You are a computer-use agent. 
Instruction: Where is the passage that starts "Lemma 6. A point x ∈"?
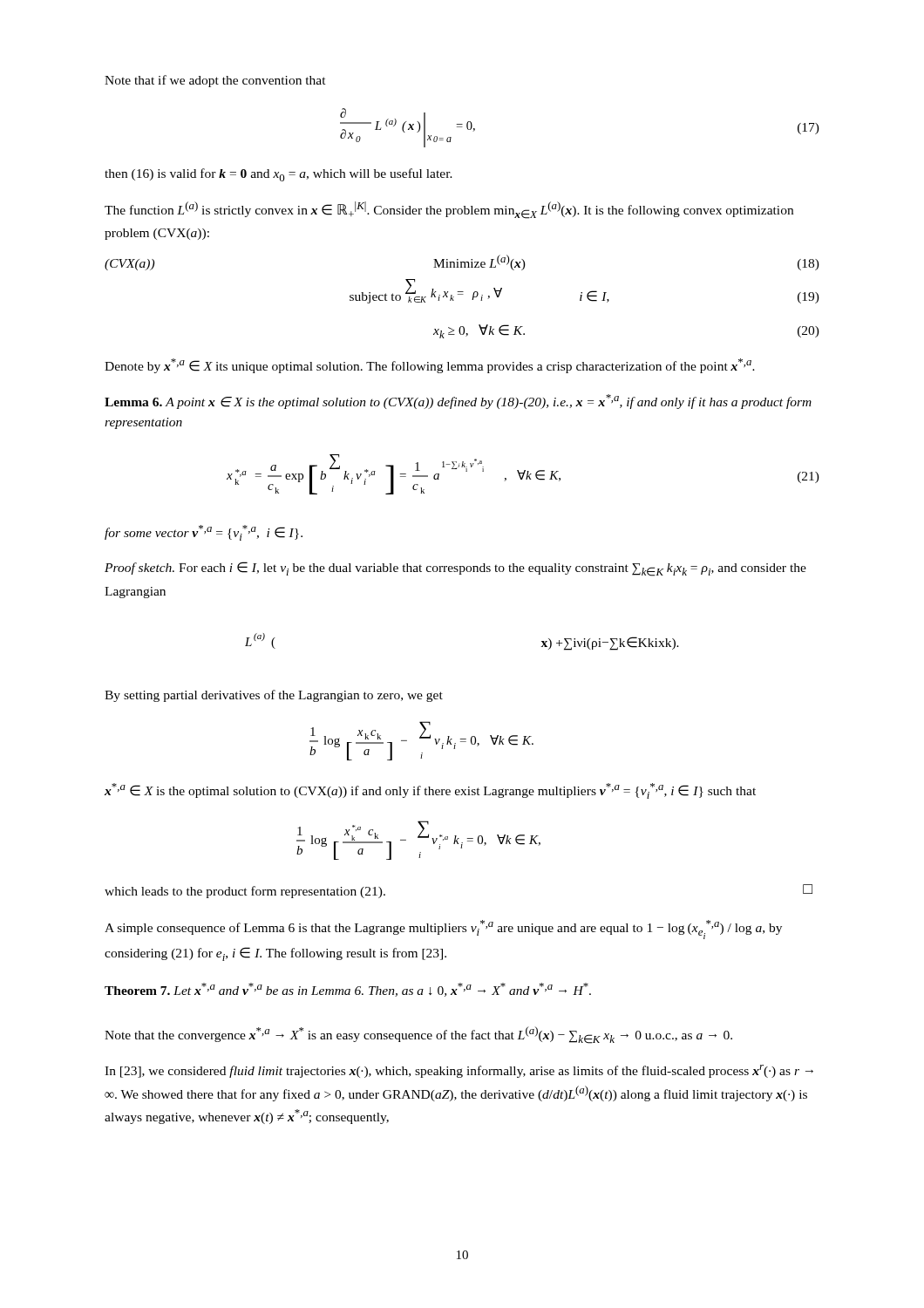[x=458, y=410]
